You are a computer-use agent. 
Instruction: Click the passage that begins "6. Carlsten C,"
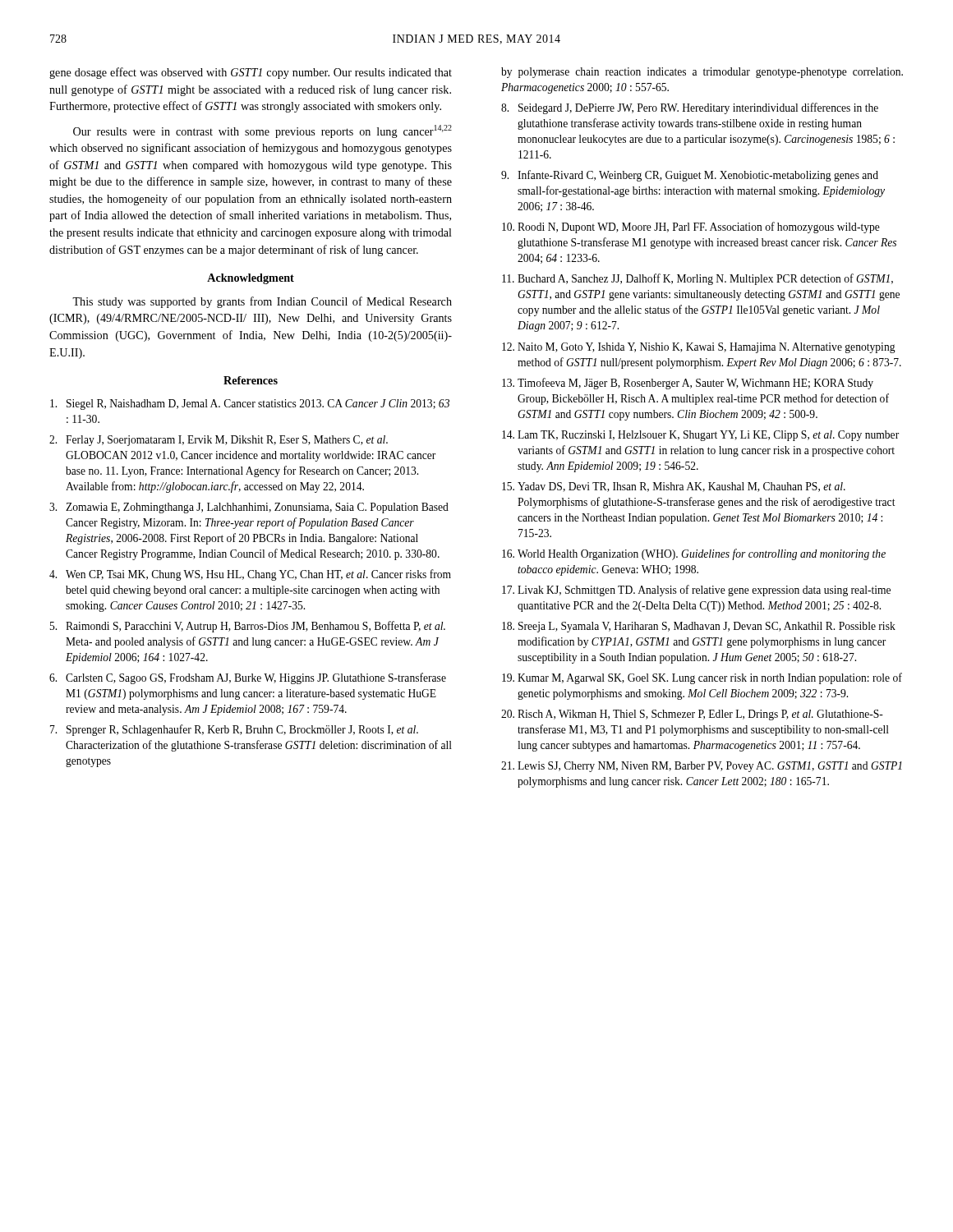251,694
